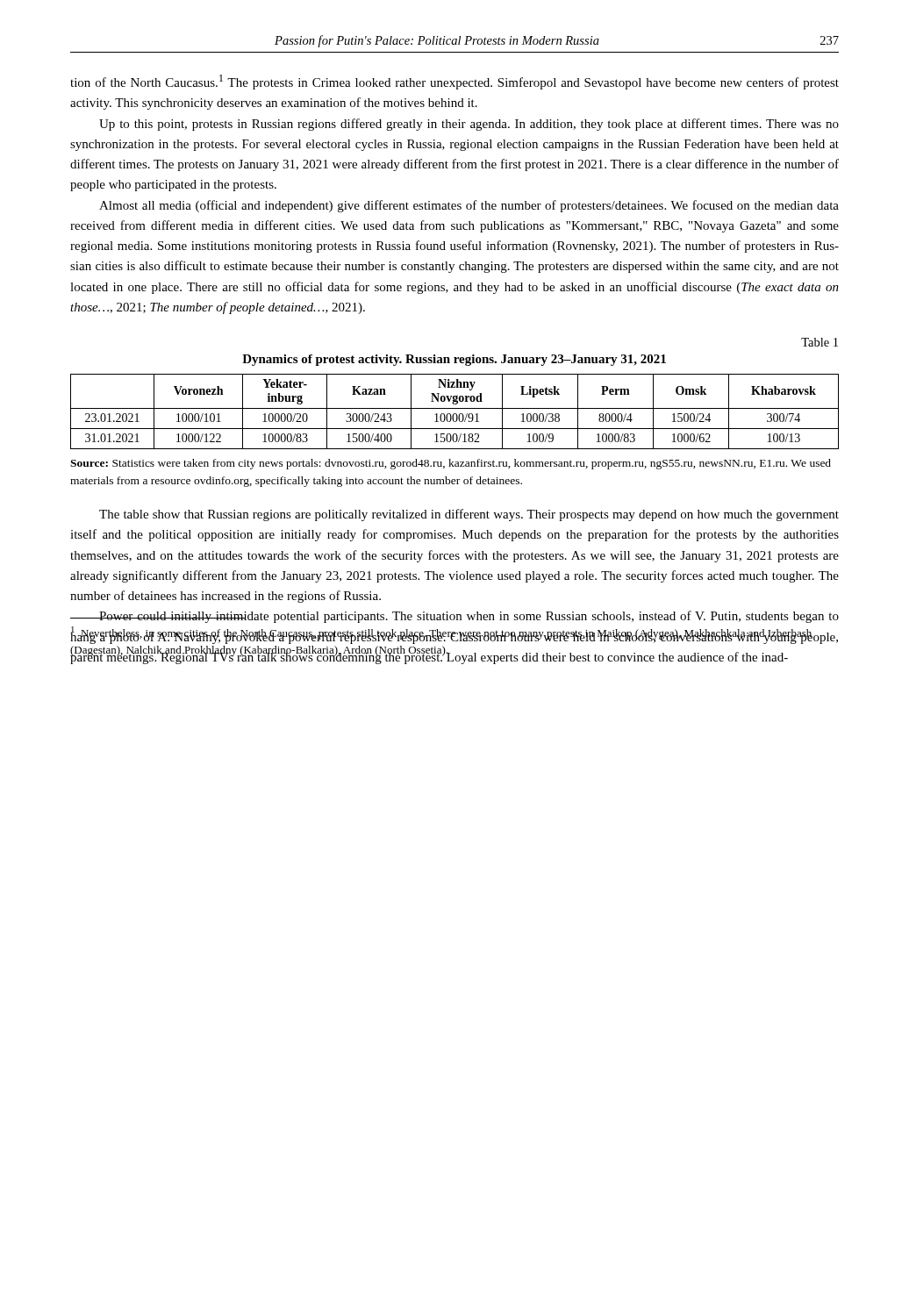The image size is (909, 1316).
Task: Locate the footnote
Action: (x=441, y=640)
